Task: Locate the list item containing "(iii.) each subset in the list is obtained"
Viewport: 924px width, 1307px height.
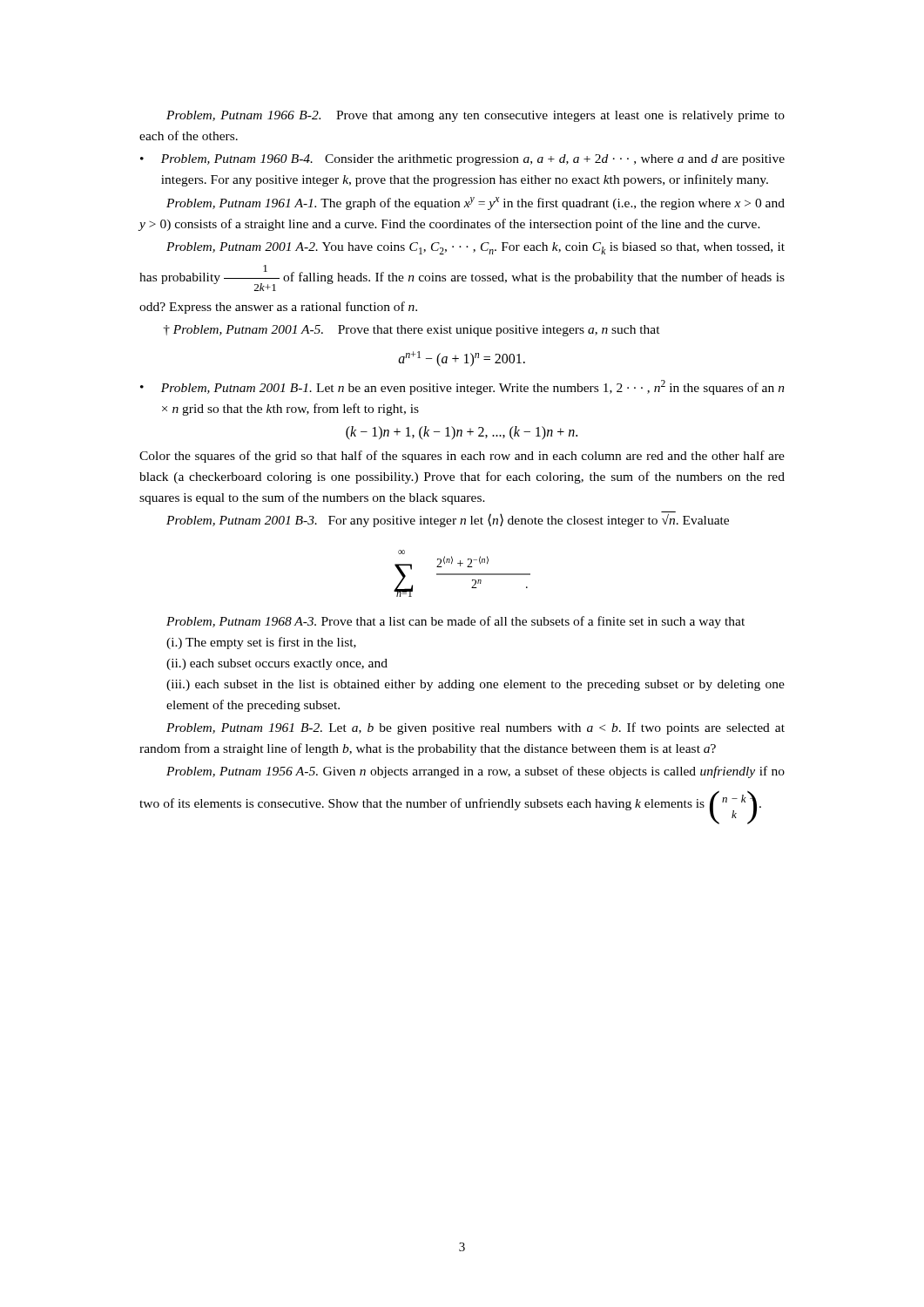Action: pos(462,695)
